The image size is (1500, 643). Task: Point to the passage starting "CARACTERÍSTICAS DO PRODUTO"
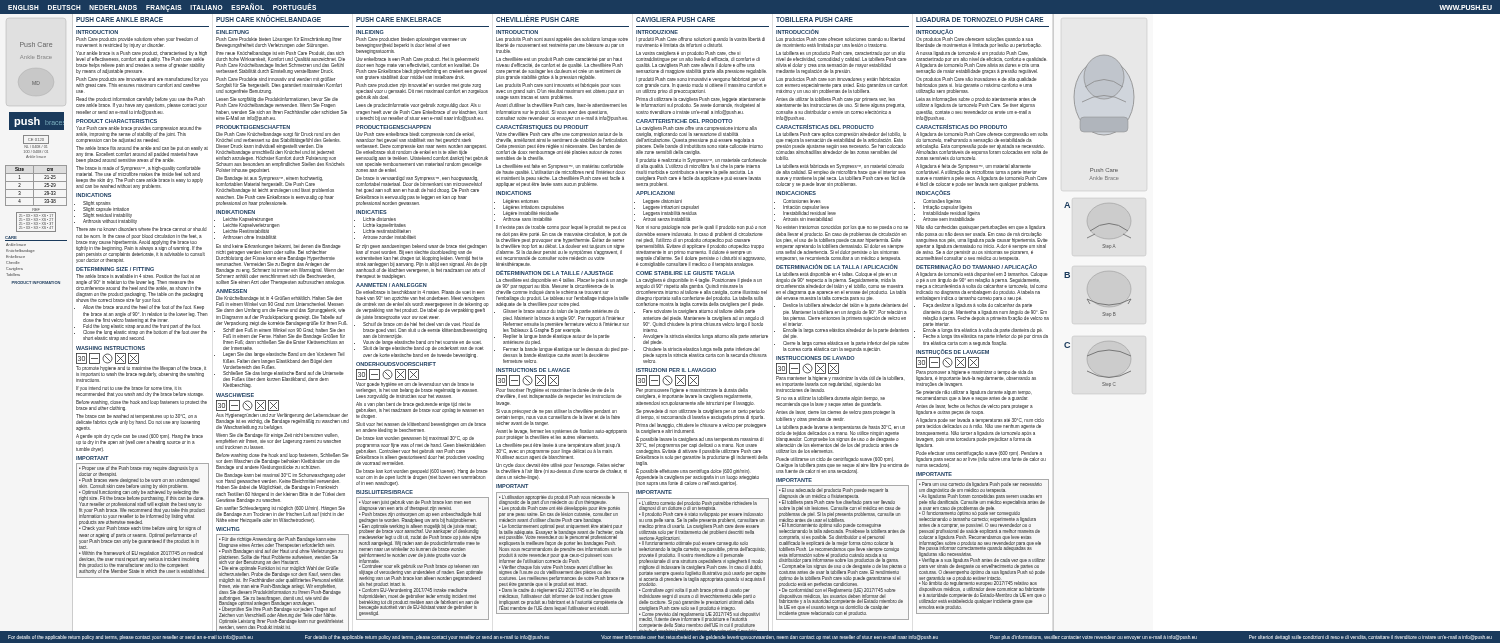click(x=962, y=127)
